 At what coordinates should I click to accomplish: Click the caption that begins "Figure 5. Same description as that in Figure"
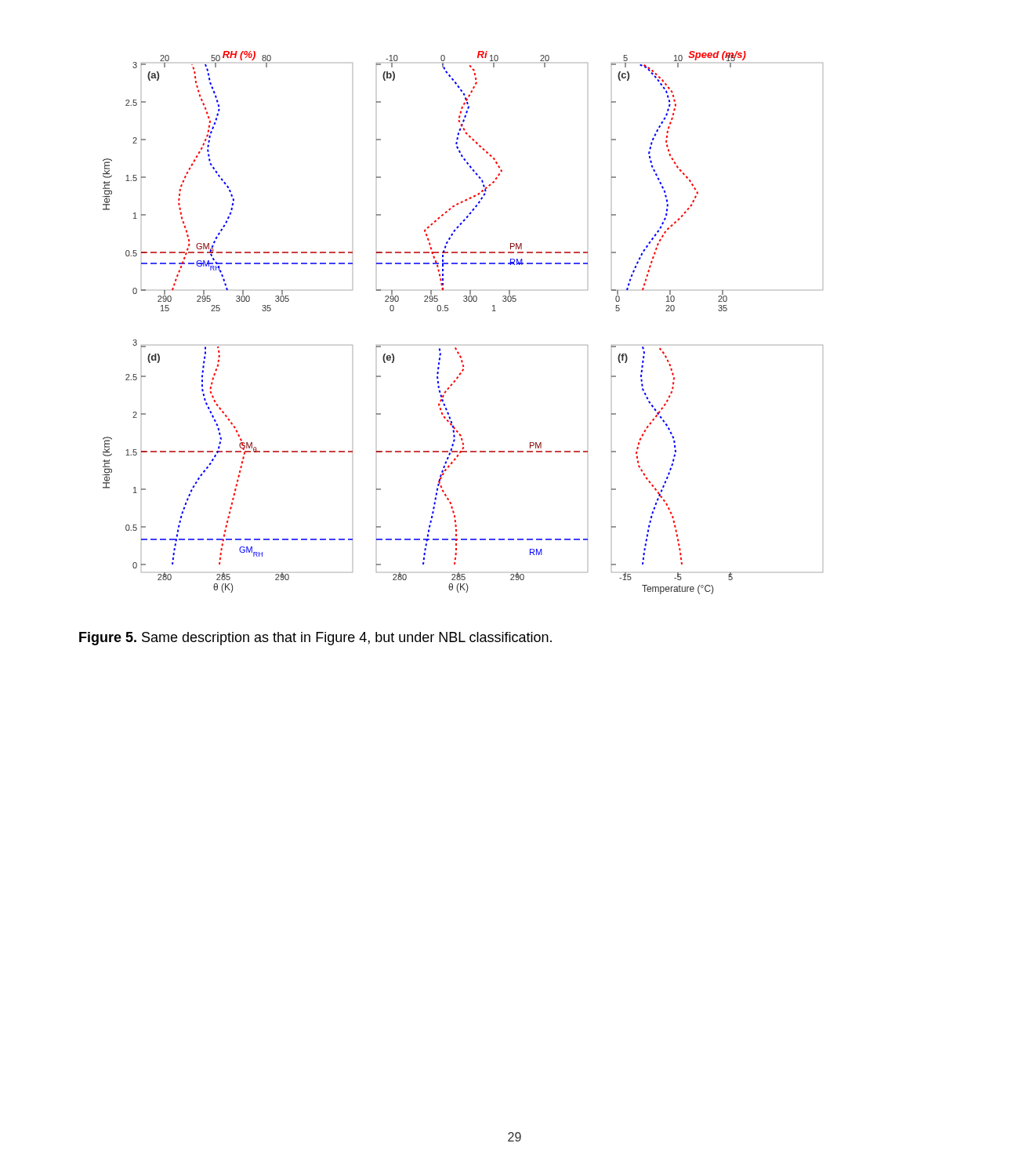coord(316,637)
